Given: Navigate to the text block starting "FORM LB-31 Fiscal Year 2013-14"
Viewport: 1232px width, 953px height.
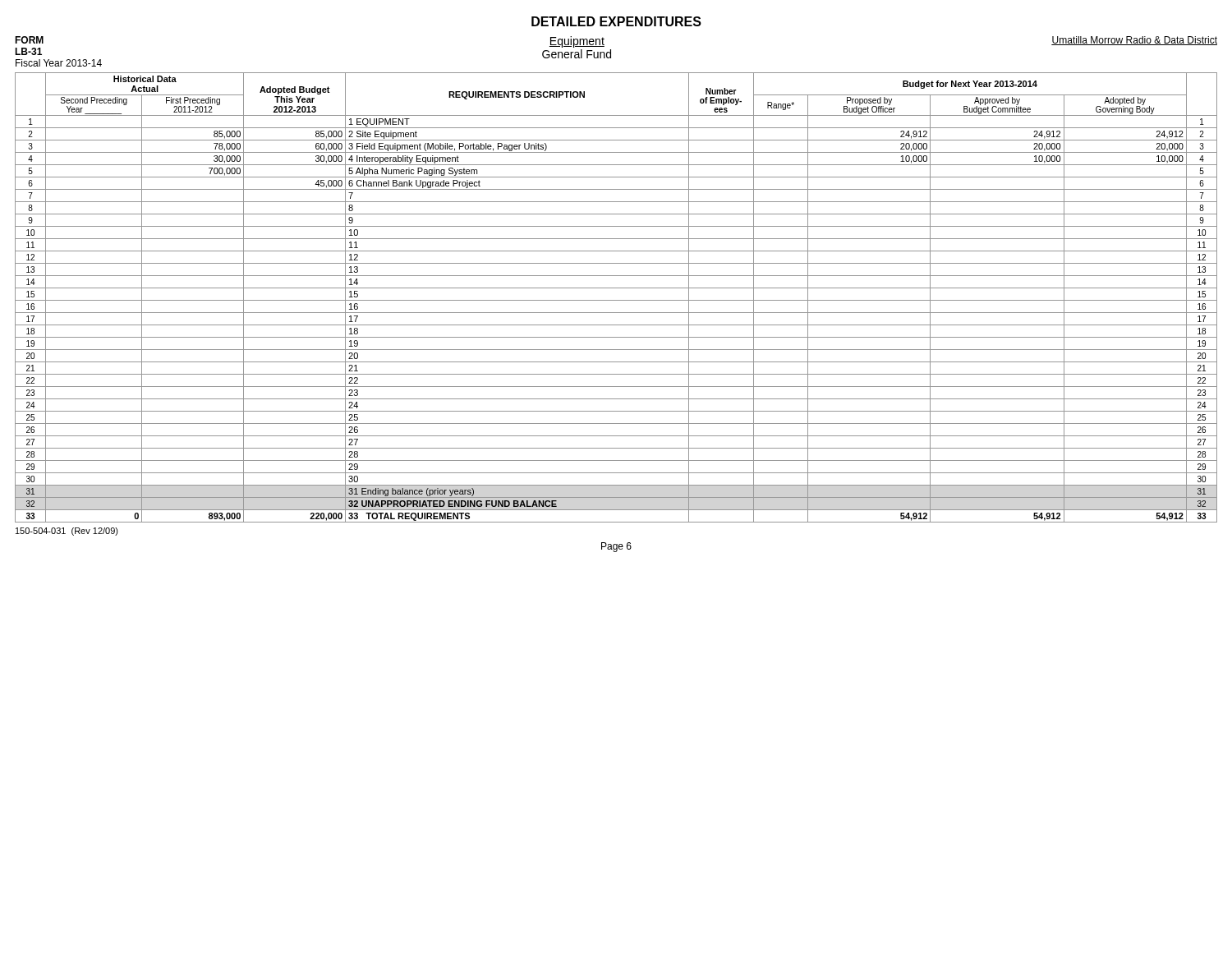Looking at the screenshot, I should click(x=58, y=52).
